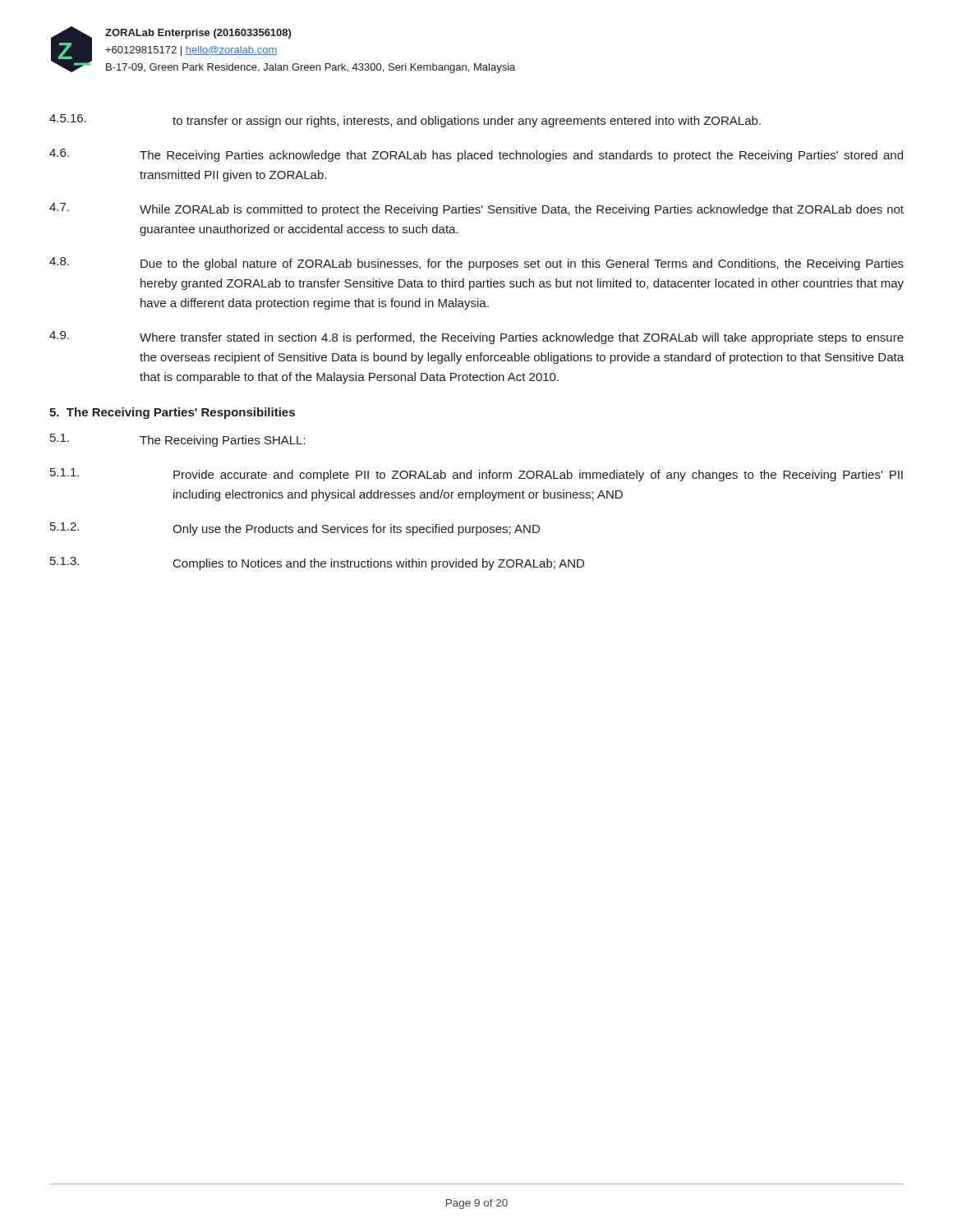953x1232 pixels.
Task: Select the list item with the text "5.1. The Receiving Parties"
Action: [178, 440]
